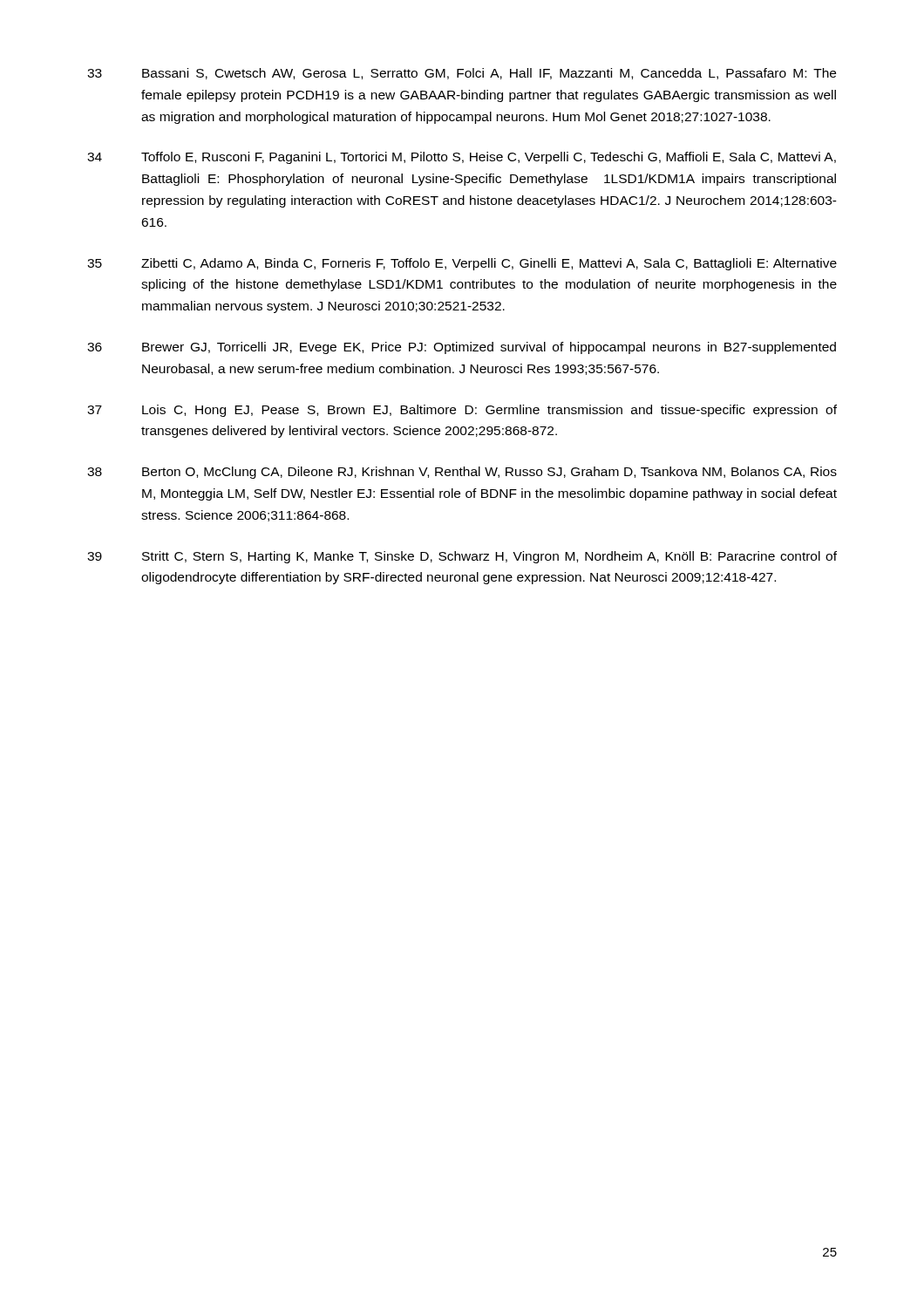The height and width of the screenshot is (1308, 924).
Task: Where is the passage that starts "34 Toffolo E,"?
Action: [462, 190]
